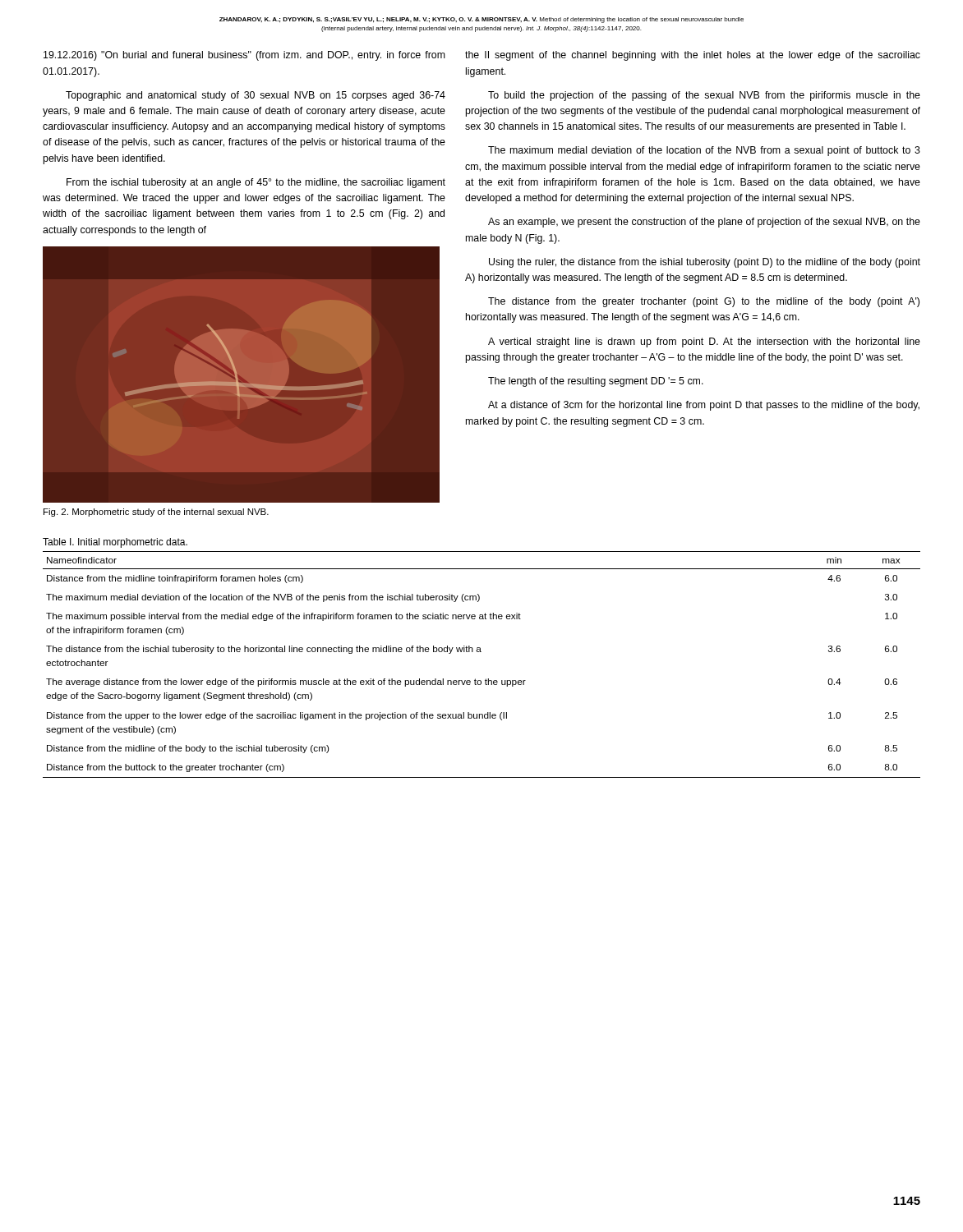
Task: Where is the passage that starts "To build the projection of"?
Action: click(x=693, y=111)
